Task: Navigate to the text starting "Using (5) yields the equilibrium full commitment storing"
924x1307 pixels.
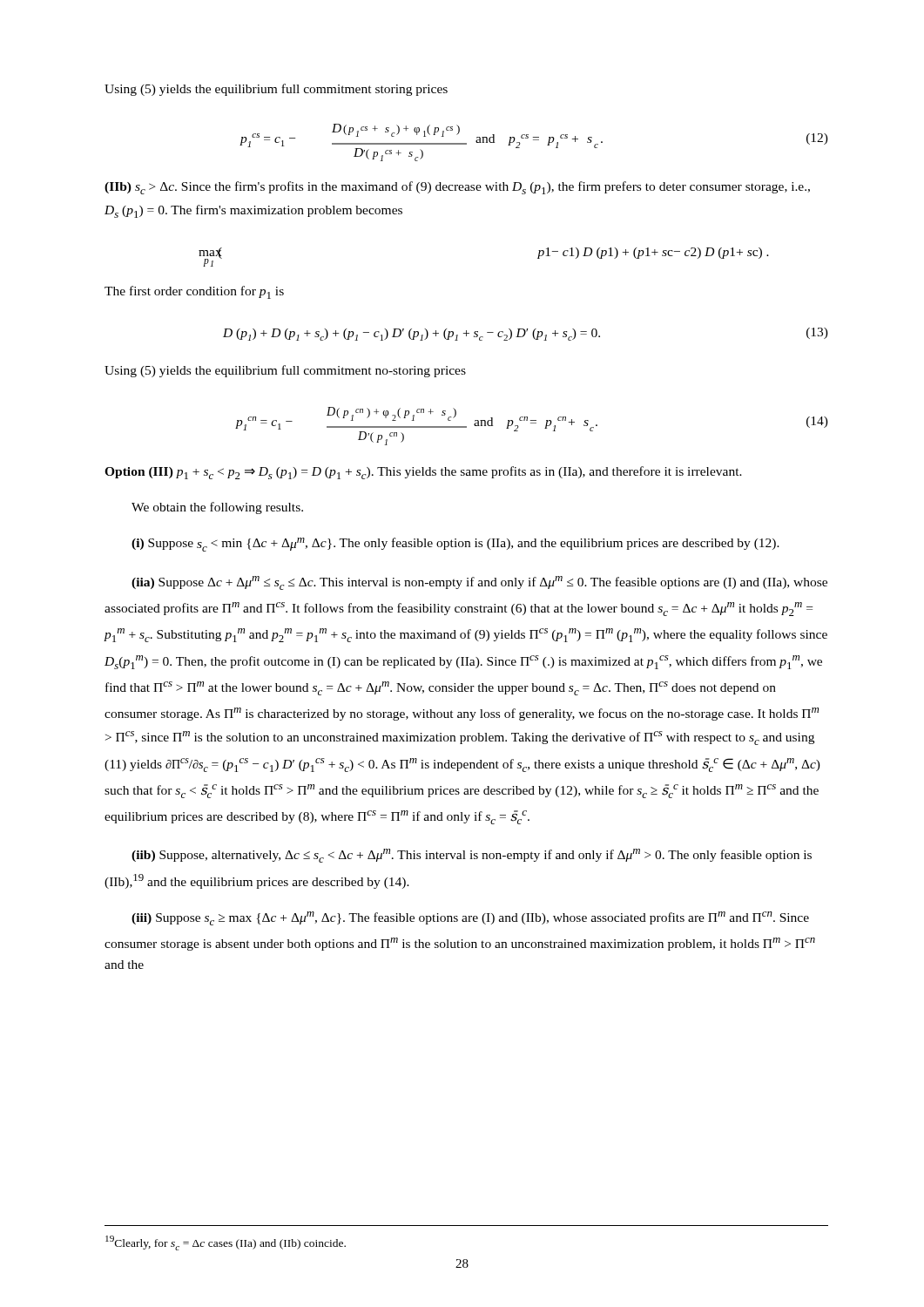Action: 276,88
